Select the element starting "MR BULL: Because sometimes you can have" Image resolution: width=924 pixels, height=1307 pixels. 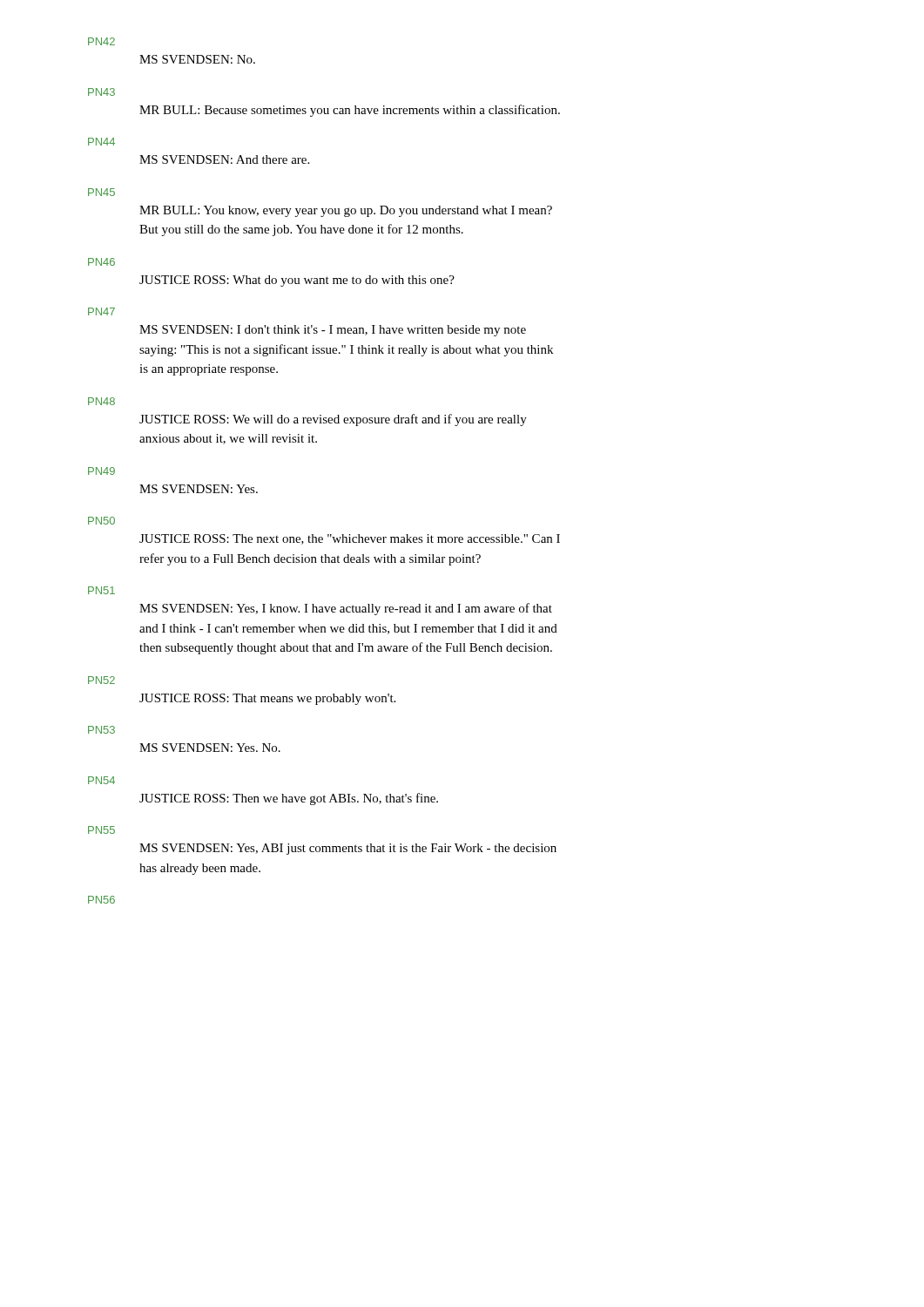[350, 109]
